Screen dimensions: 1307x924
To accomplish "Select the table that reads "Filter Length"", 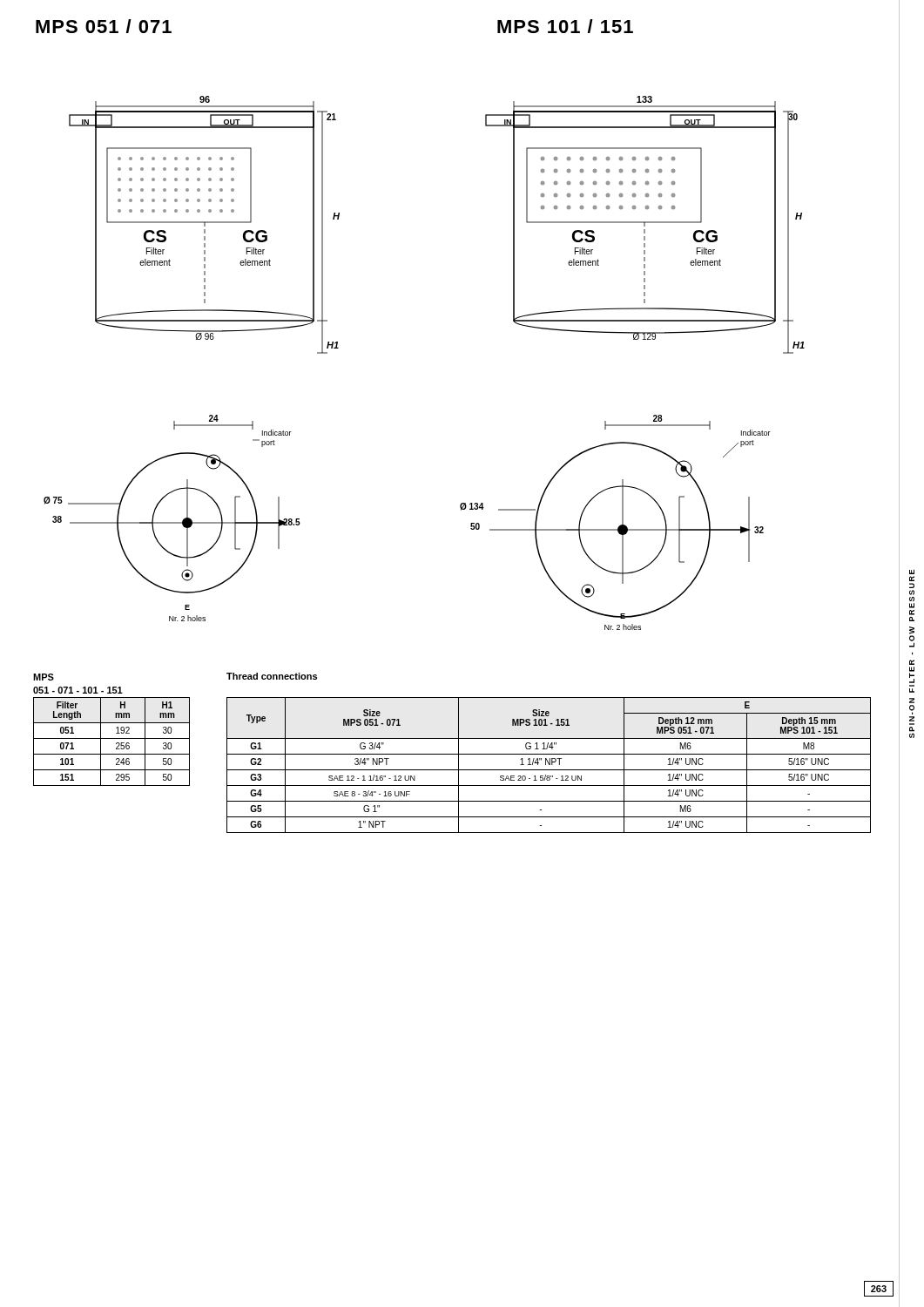I will [111, 741].
